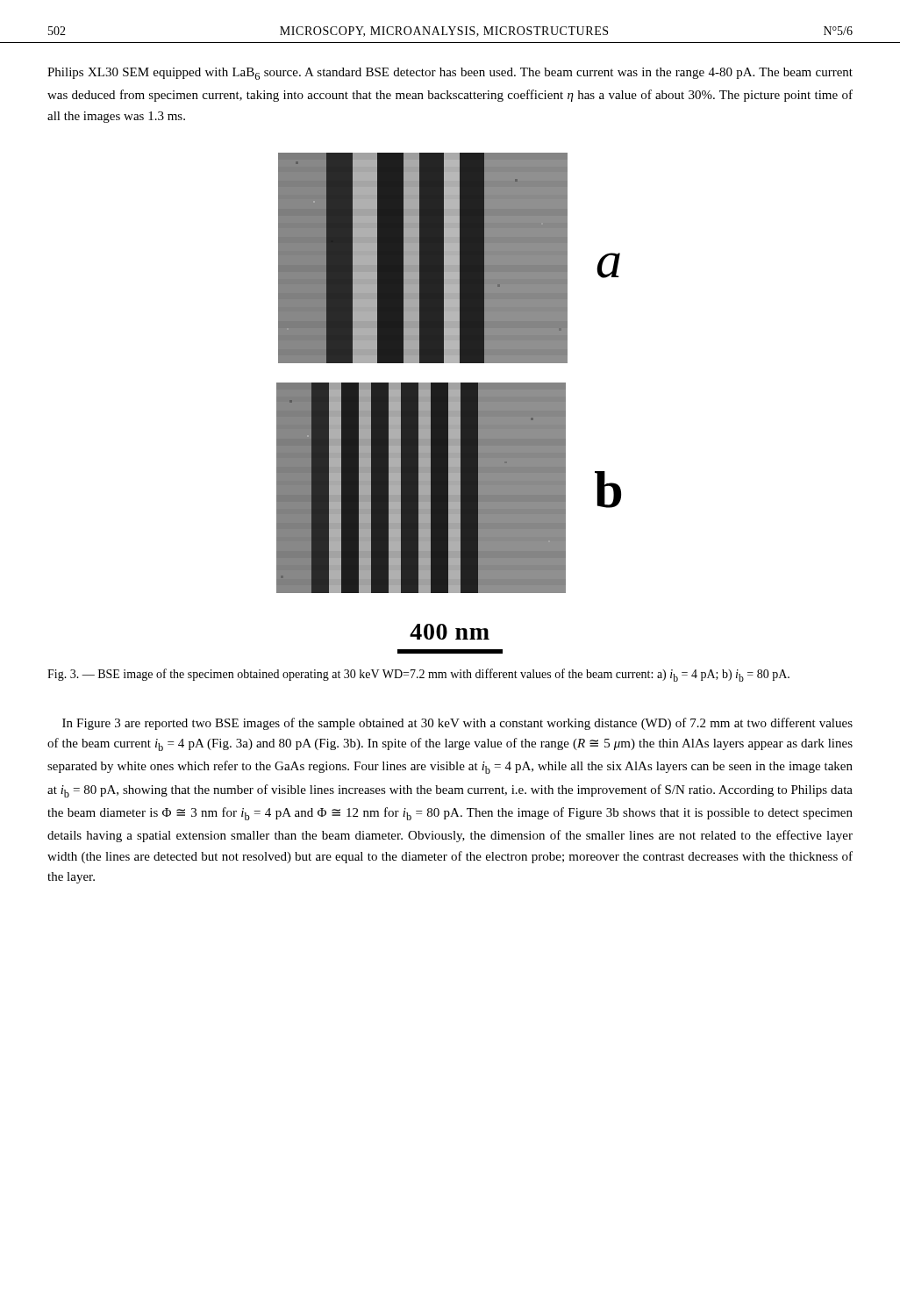
Task: Locate the text block with the text "Philips XL30 SEM equipped with LaB6 source. A"
Action: [450, 94]
